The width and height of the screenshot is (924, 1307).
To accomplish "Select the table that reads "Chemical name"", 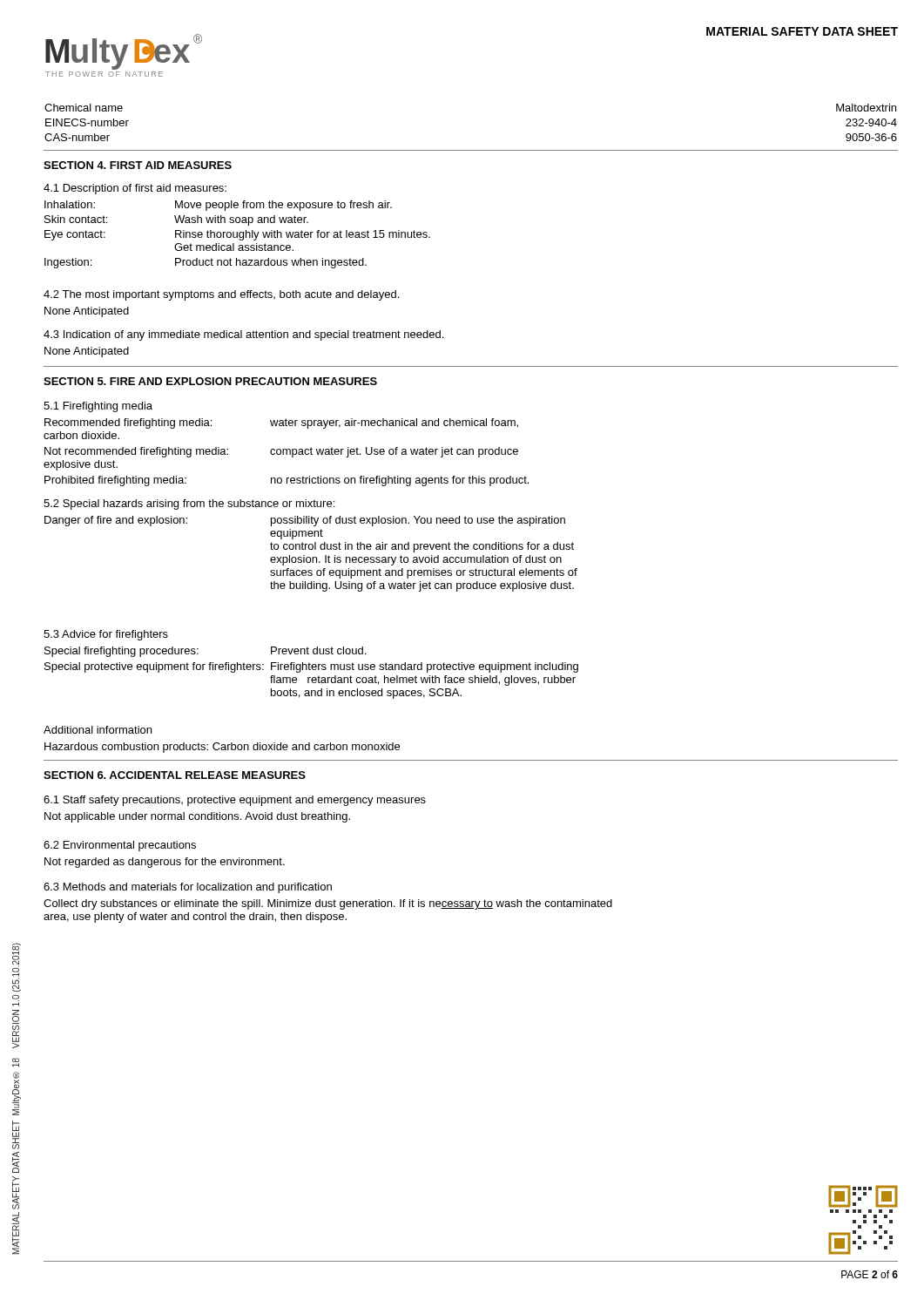I will point(471,122).
